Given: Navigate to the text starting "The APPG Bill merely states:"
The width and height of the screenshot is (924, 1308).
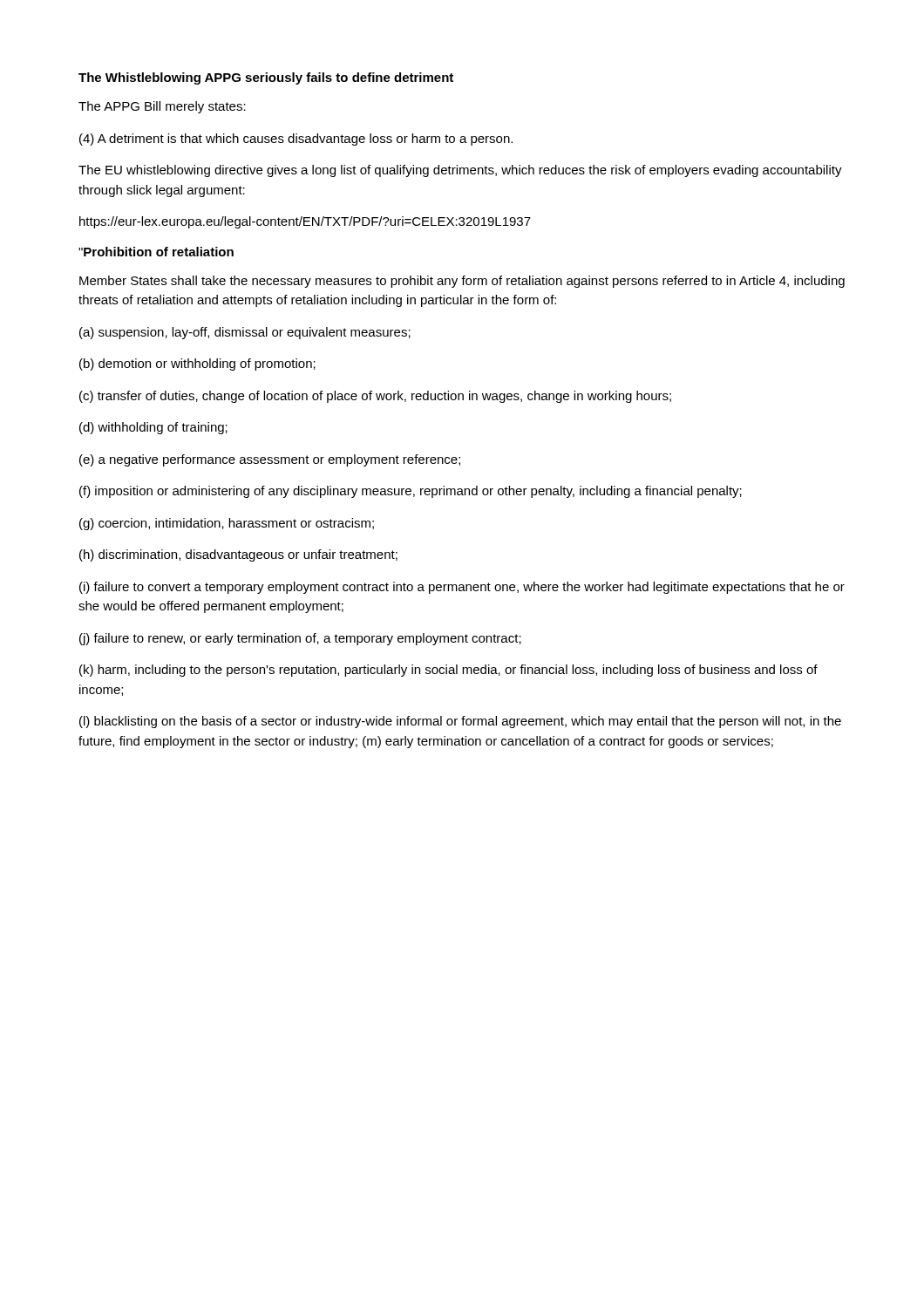Looking at the screenshot, I should [x=162, y=106].
